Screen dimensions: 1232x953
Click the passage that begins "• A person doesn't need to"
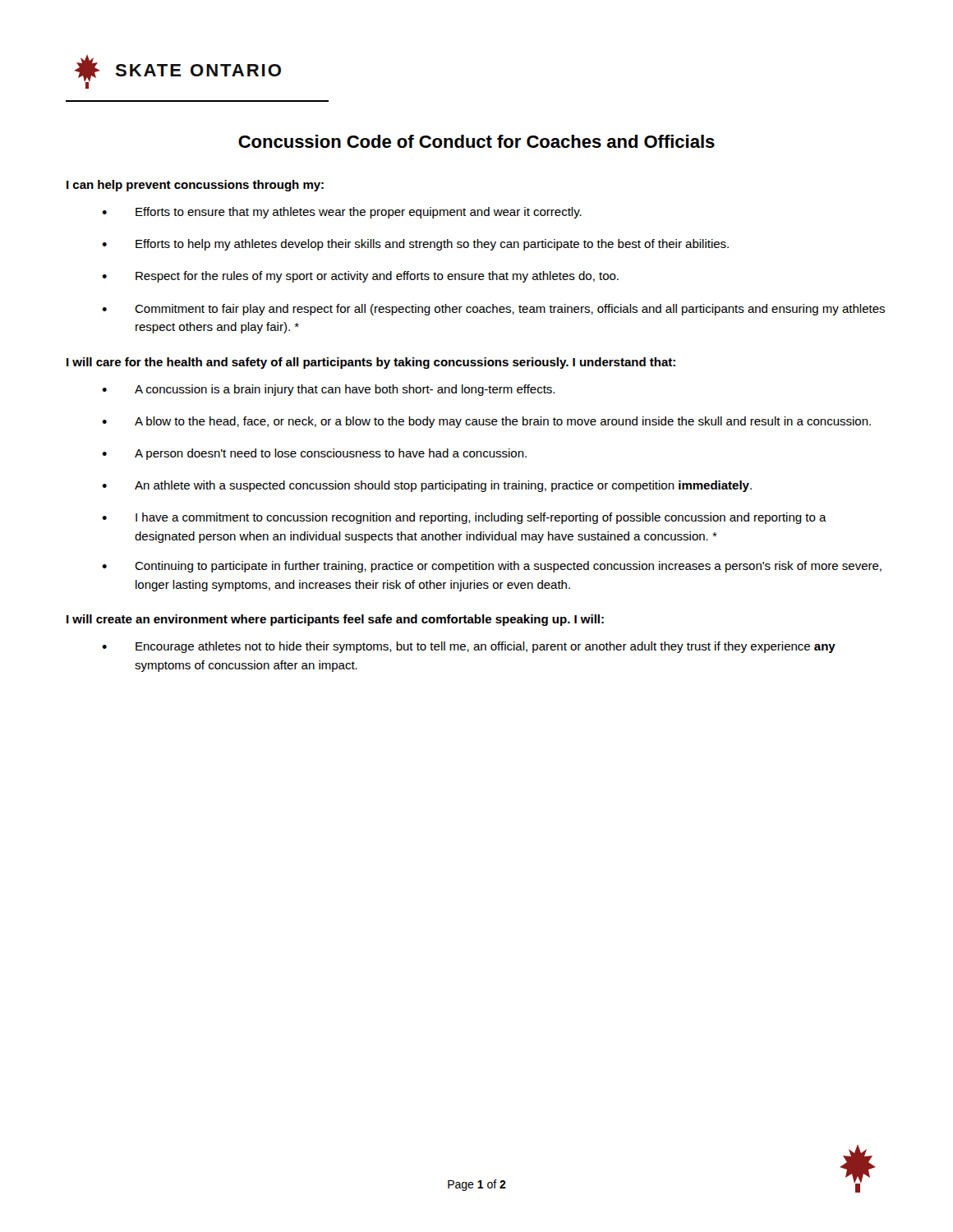(x=495, y=455)
